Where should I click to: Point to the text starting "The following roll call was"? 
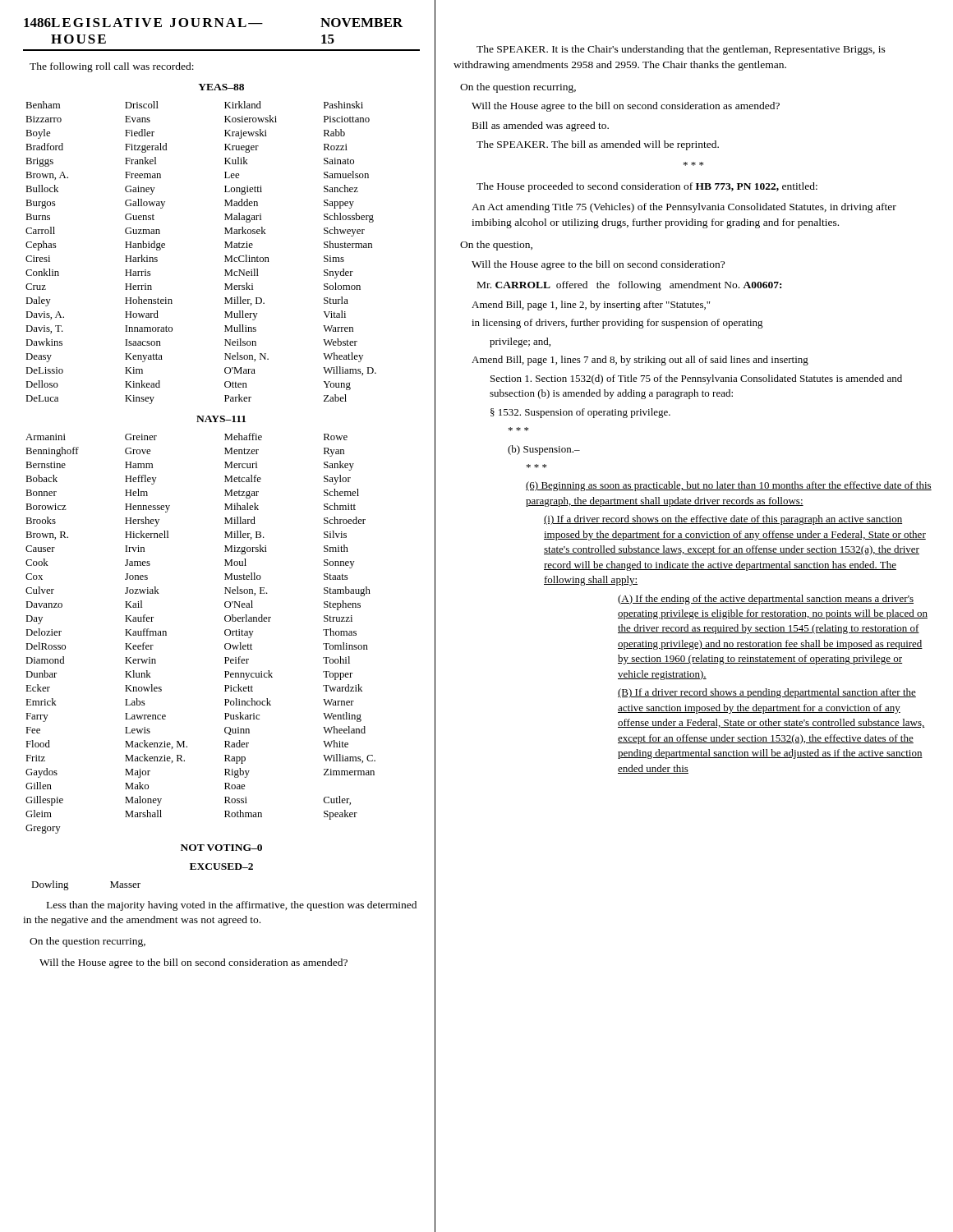coord(112,66)
